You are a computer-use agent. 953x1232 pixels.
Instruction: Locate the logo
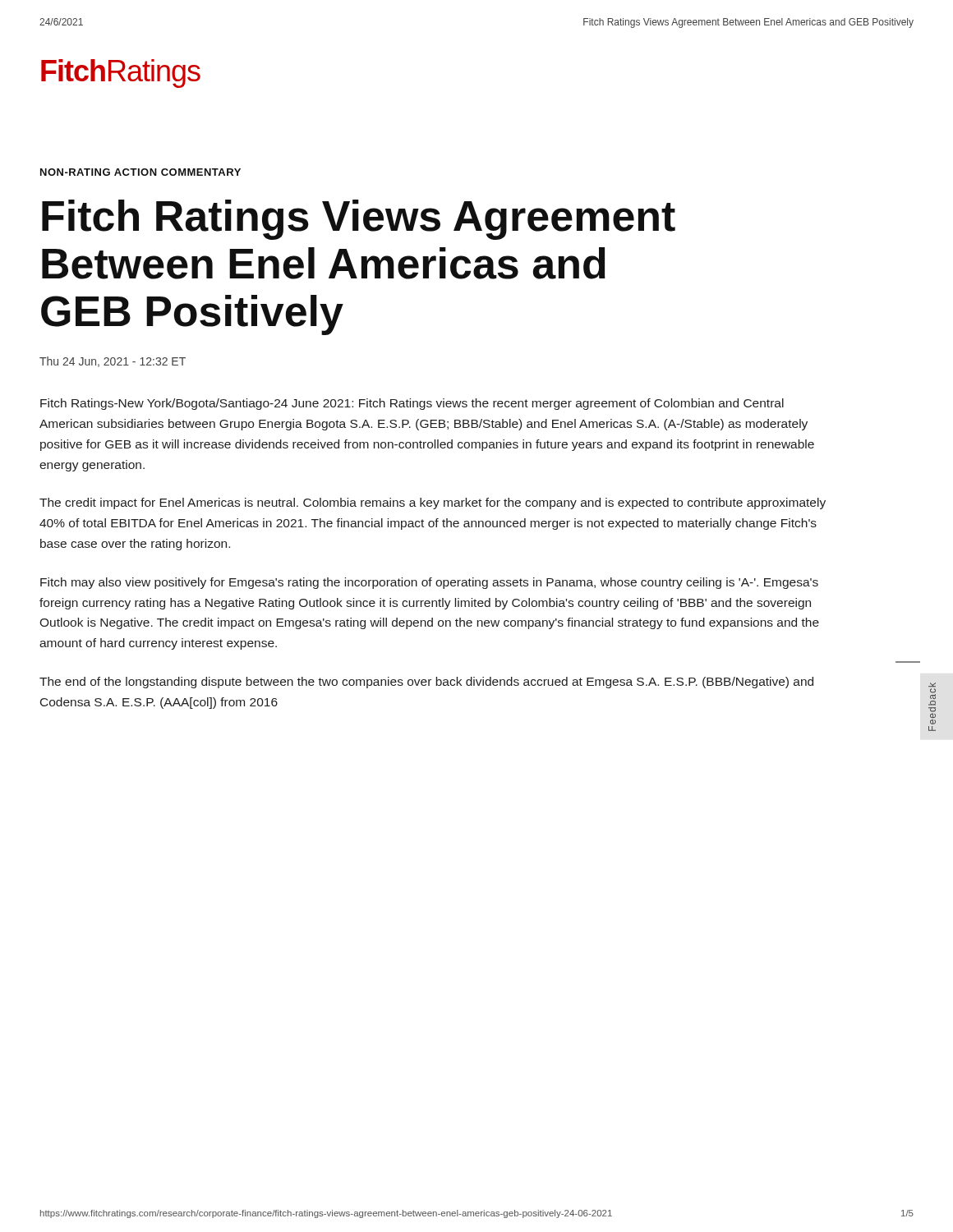pos(120,71)
